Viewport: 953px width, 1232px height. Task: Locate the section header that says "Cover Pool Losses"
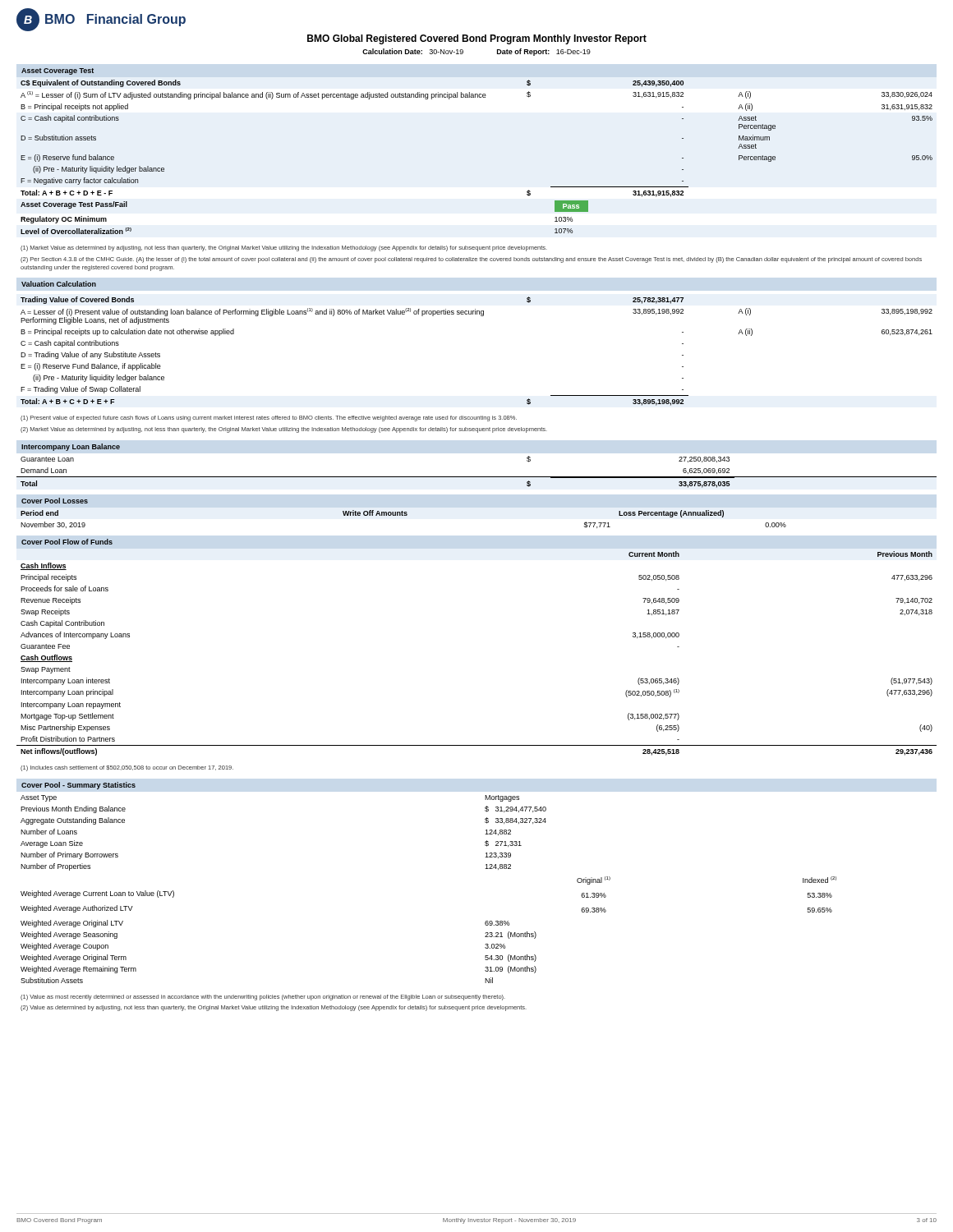coord(55,501)
